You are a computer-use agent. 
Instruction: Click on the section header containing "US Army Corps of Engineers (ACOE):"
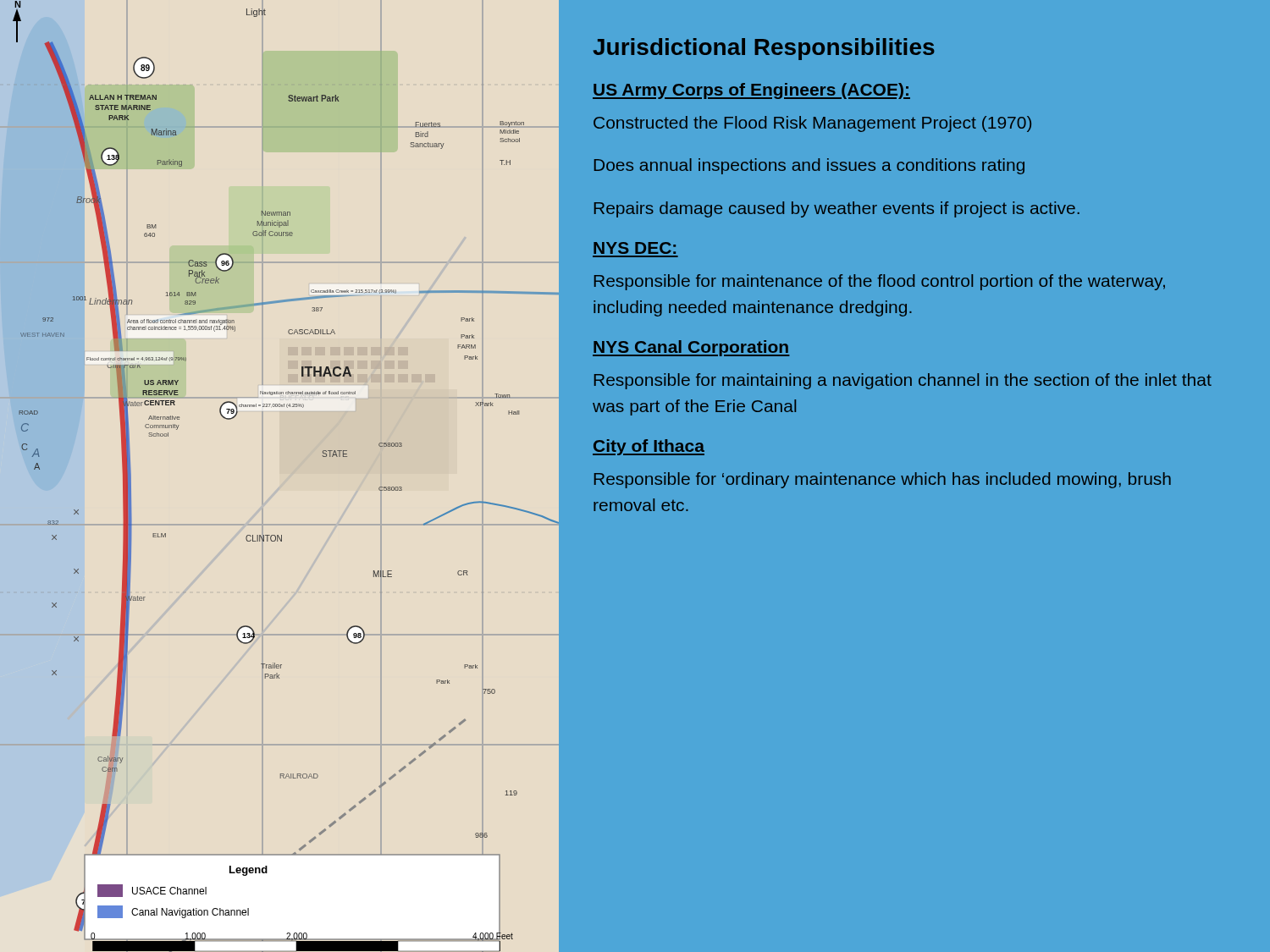(x=751, y=89)
